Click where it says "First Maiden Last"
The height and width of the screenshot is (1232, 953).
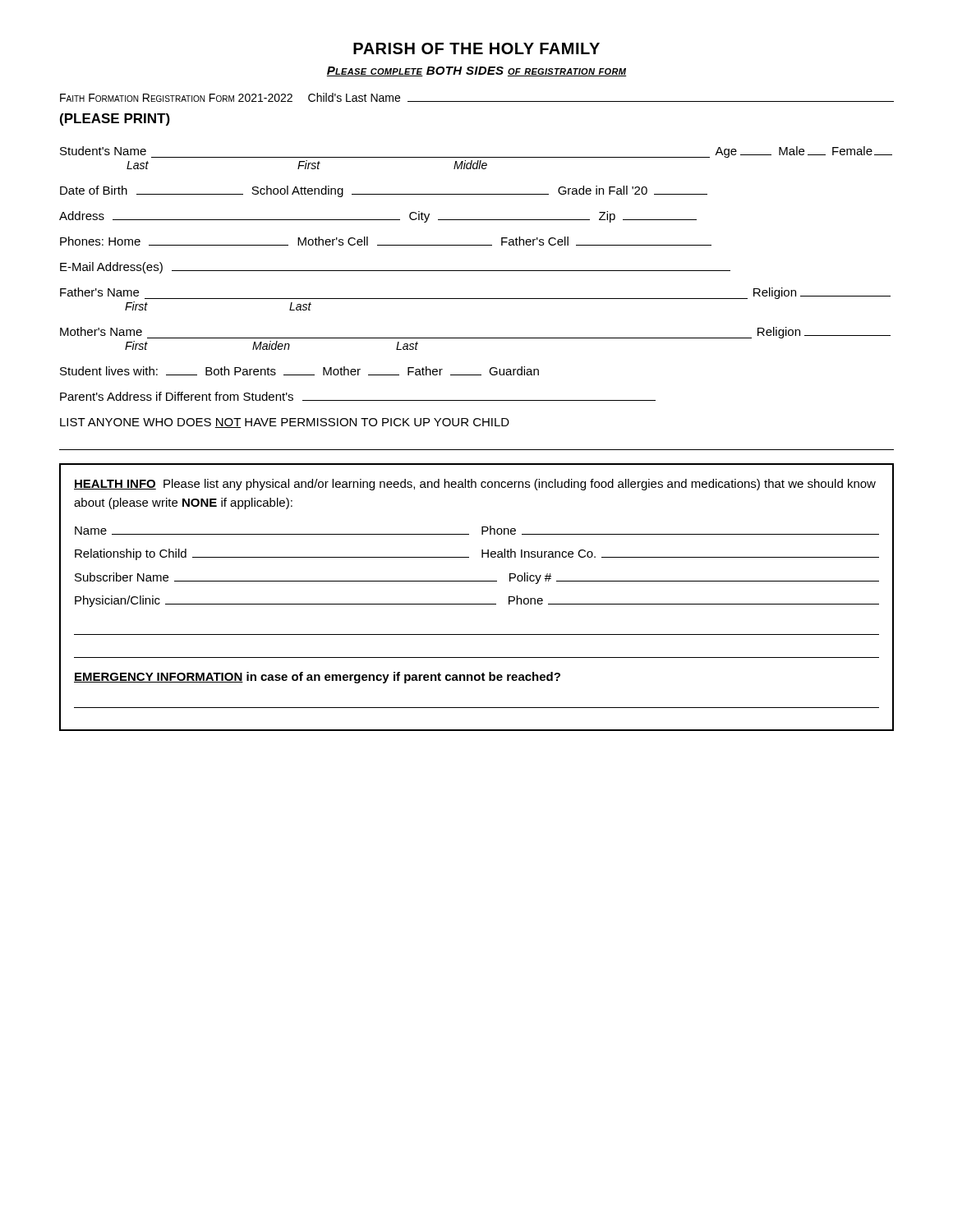tap(271, 346)
